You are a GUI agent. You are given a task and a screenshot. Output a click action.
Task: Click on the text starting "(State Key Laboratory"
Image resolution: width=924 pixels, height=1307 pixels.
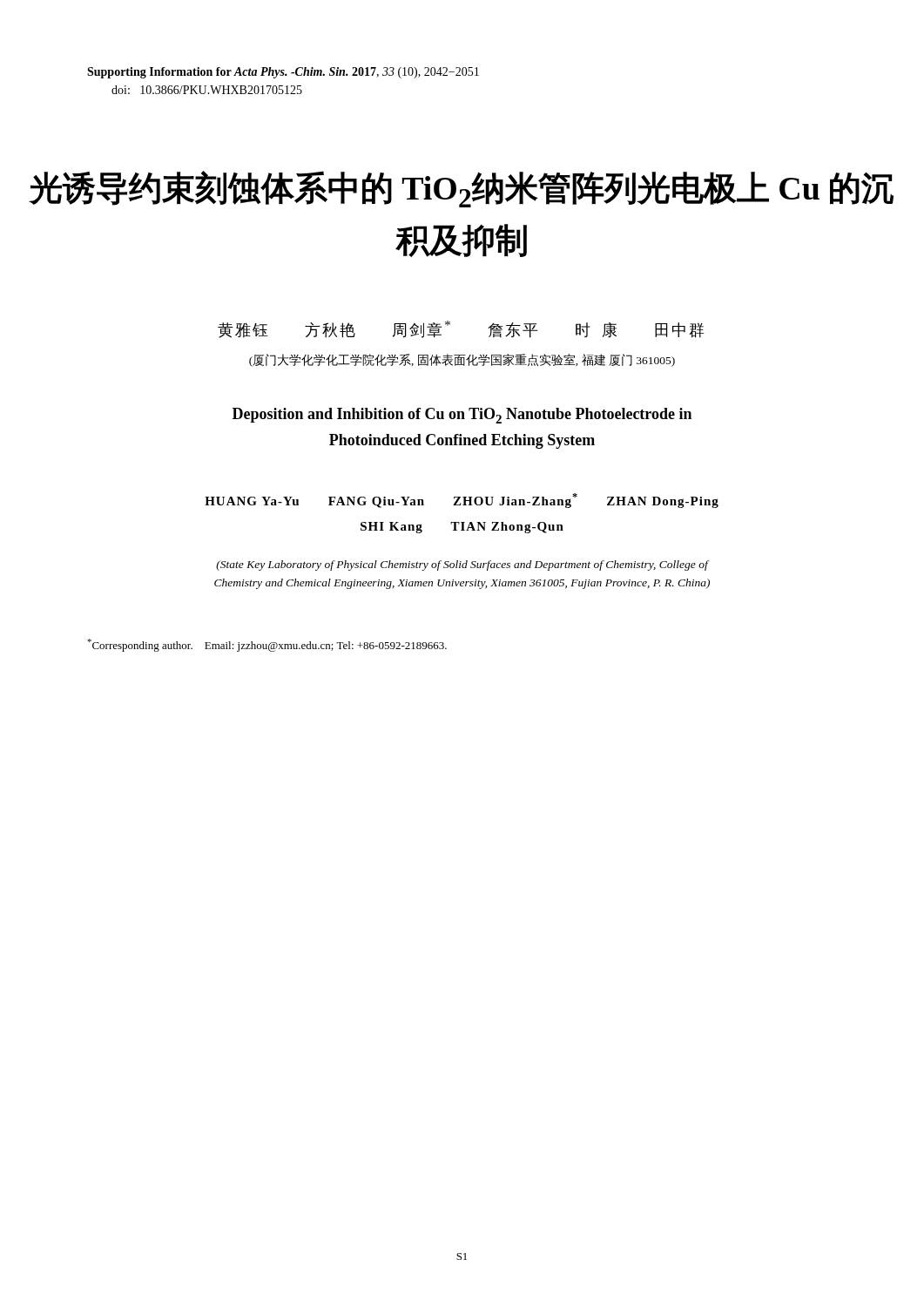(x=462, y=573)
